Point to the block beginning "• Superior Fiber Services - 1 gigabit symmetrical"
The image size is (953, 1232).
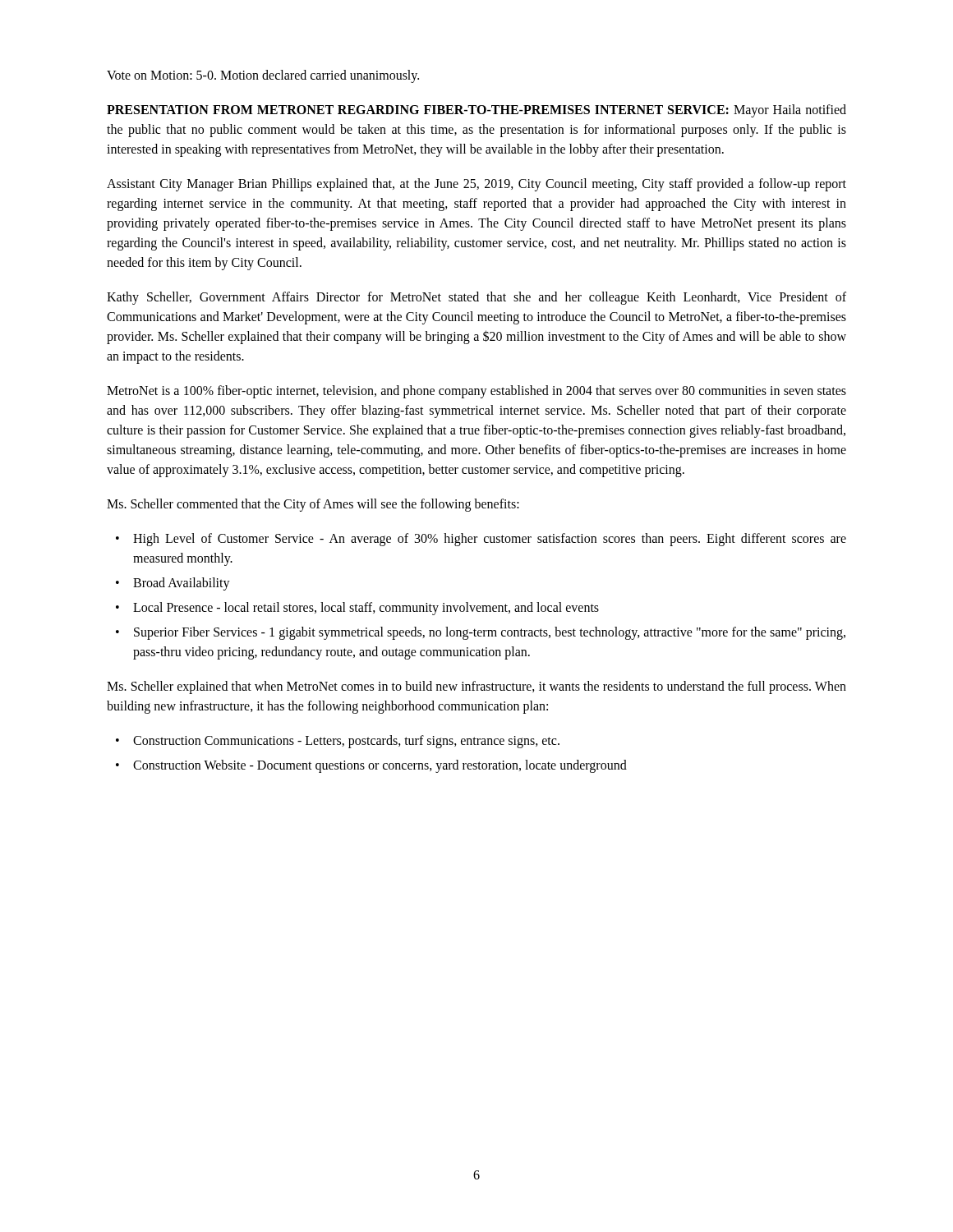(x=481, y=642)
